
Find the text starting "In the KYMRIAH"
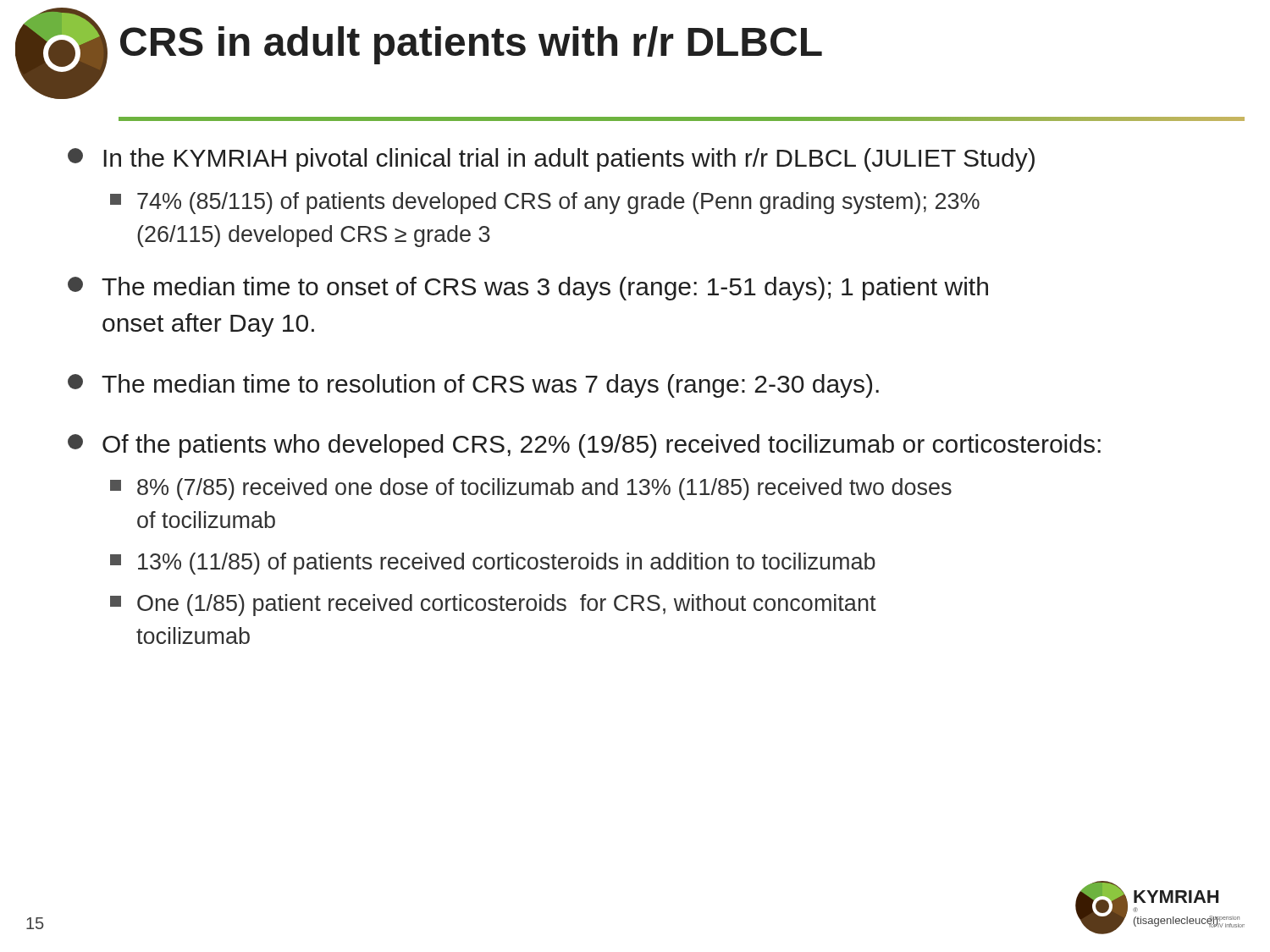552,200
